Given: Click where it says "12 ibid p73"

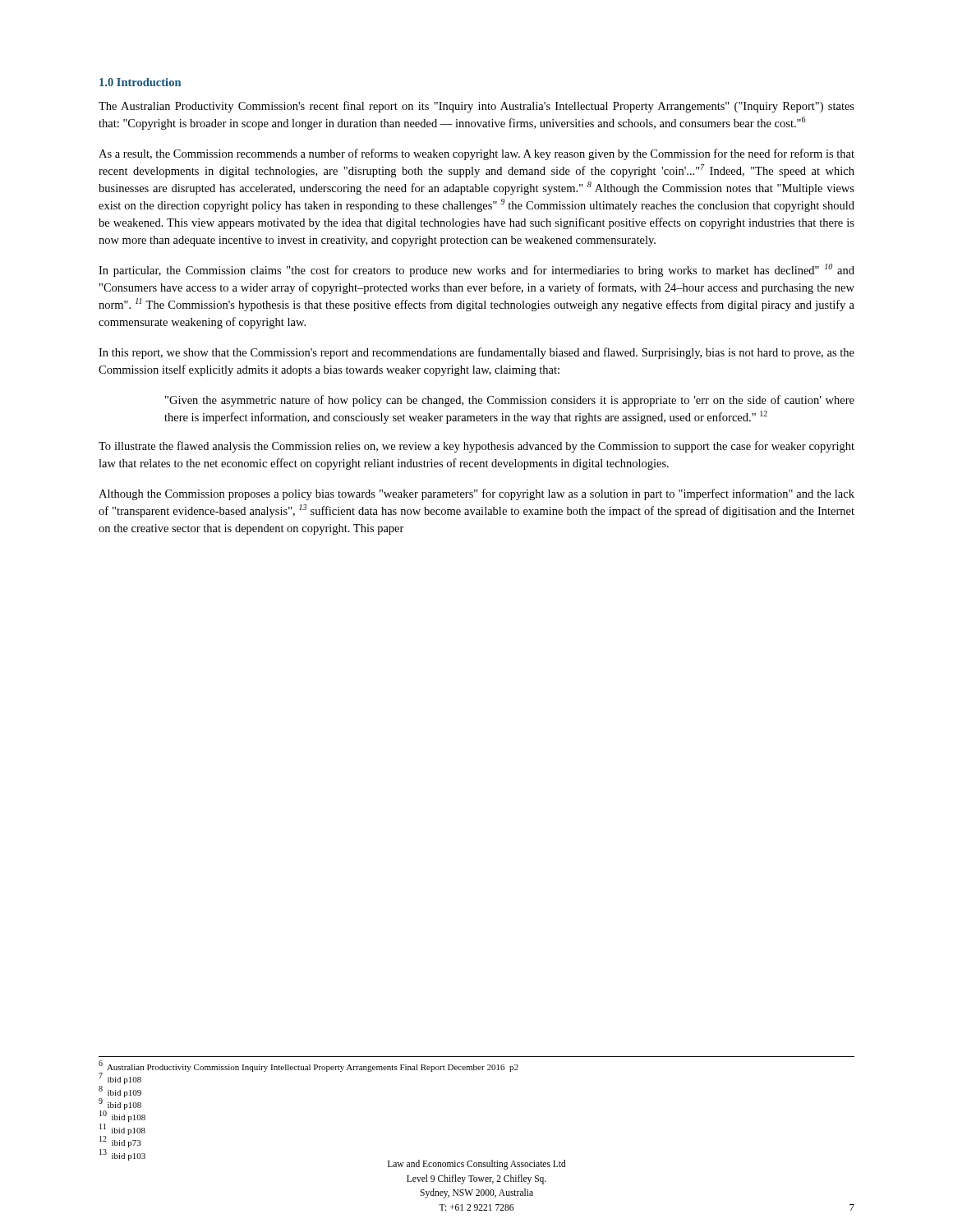Looking at the screenshot, I should 120,1142.
